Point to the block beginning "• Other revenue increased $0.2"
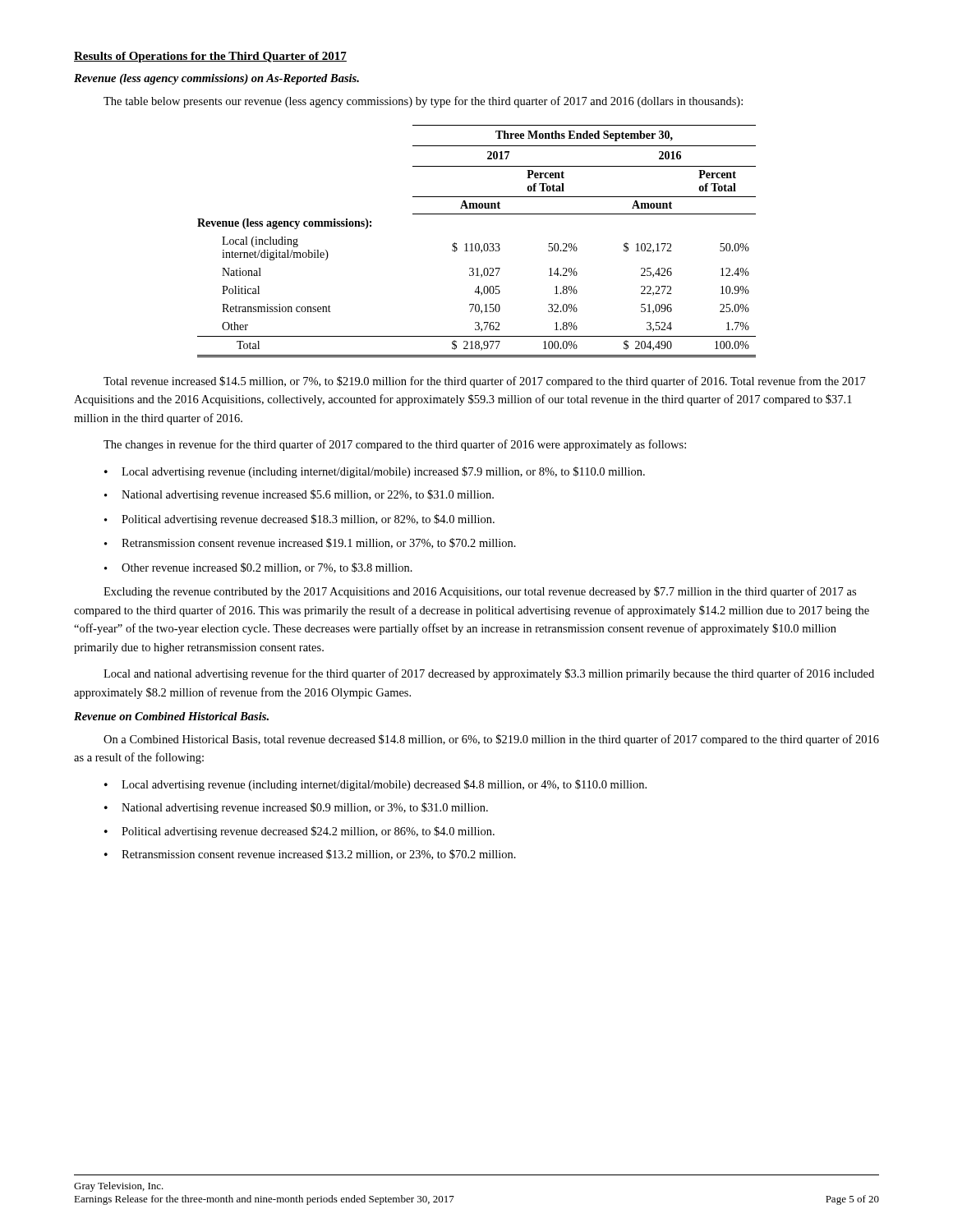Image resolution: width=953 pixels, height=1232 pixels. pyautogui.click(x=258, y=568)
